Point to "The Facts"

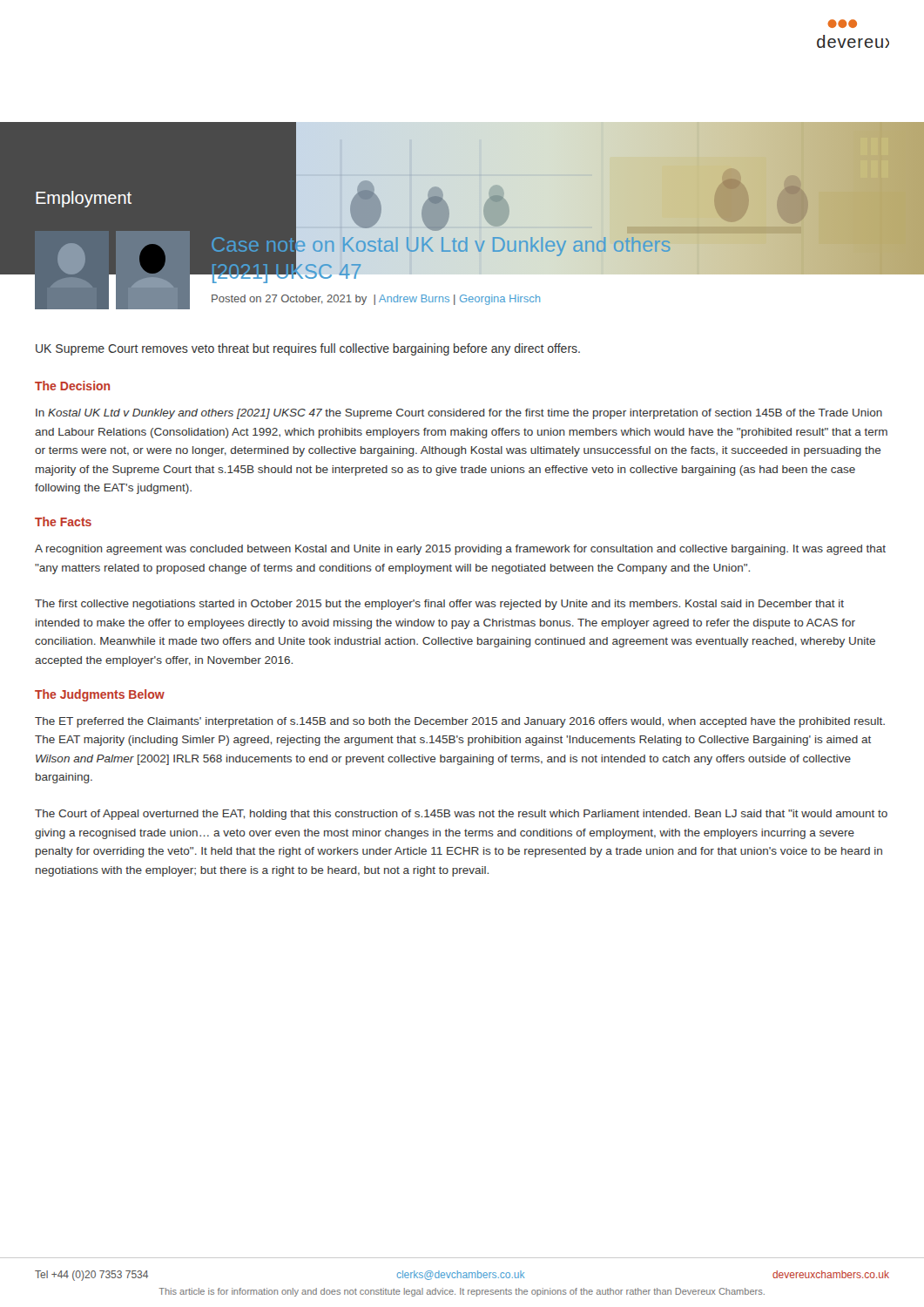(x=63, y=522)
